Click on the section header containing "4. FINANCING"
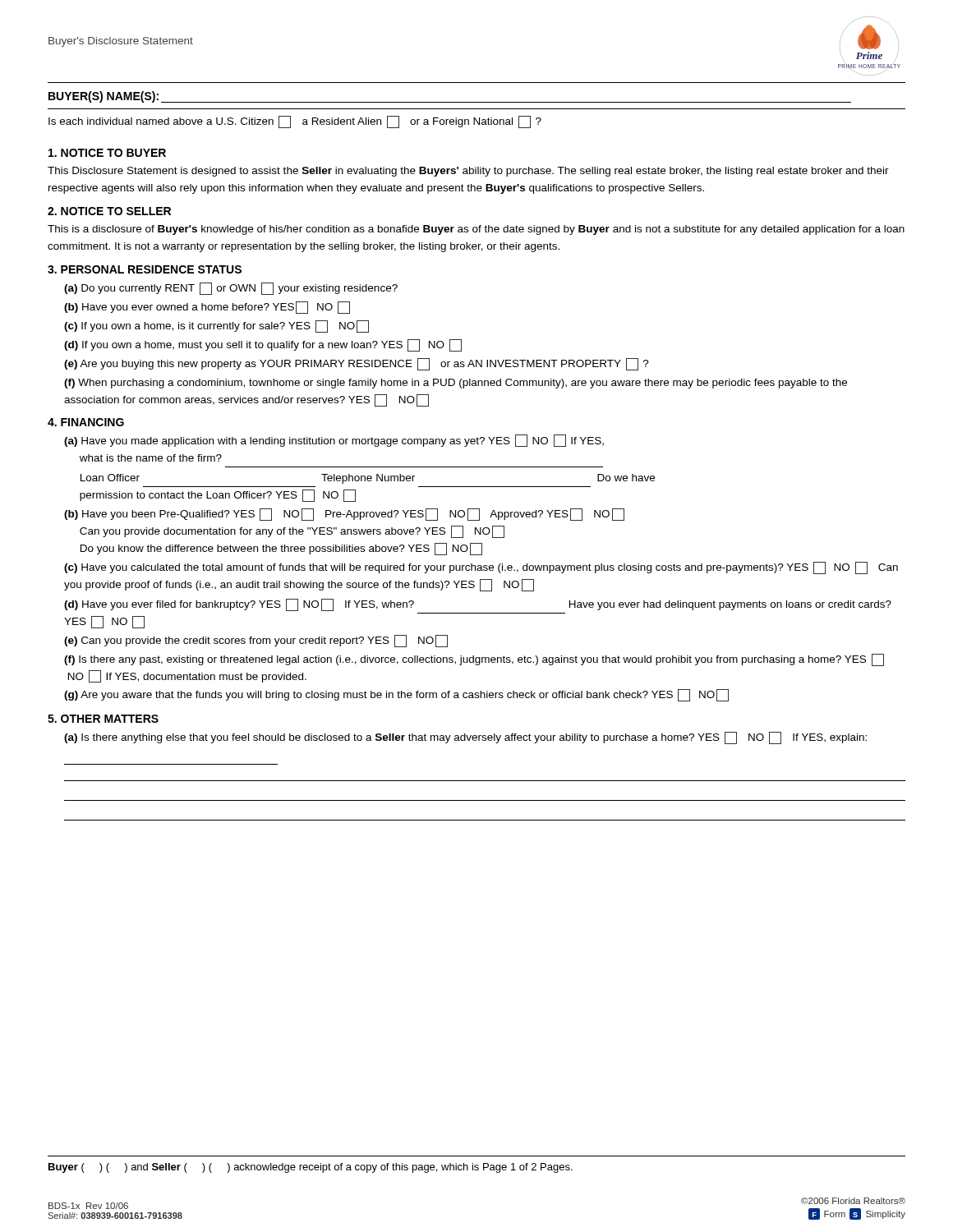The image size is (953, 1232). point(86,422)
